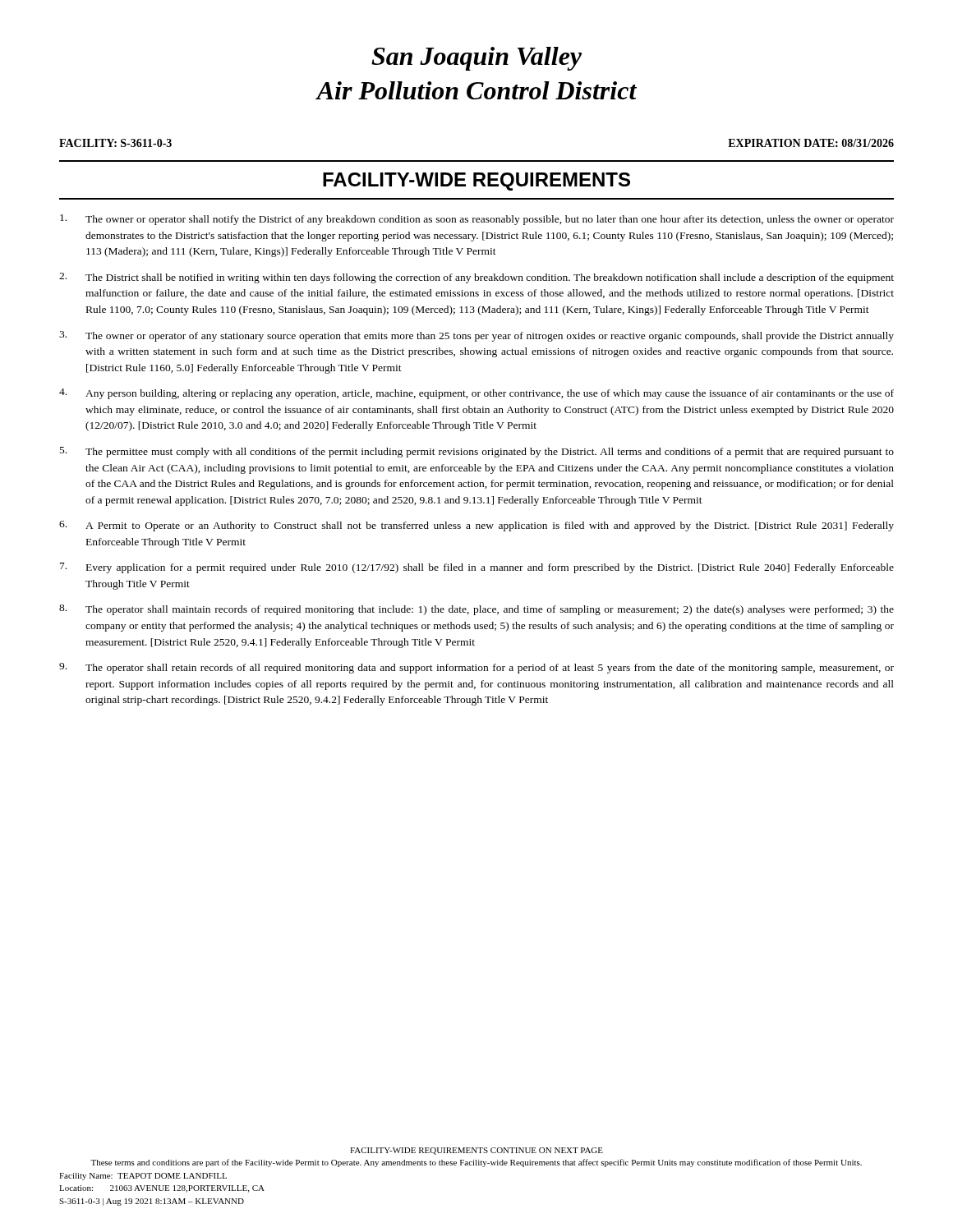
Task: Point to the text starting "3. The owner or operator of"
Action: (x=476, y=351)
